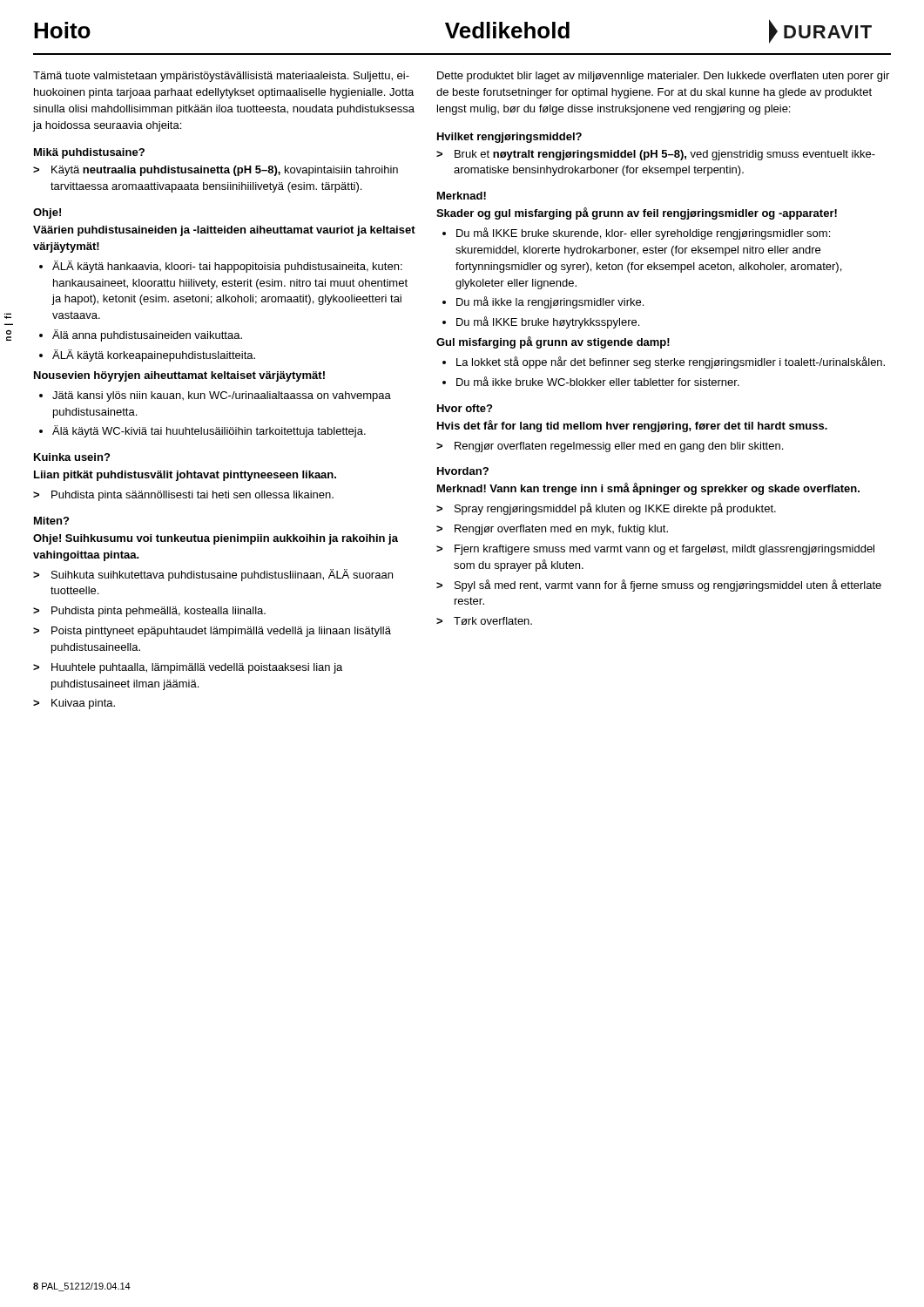This screenshot has height=1307, width=924.
Task: Where is the passage that starts "> Fjern kraftigere smuss"?
Action: (664, 557)
